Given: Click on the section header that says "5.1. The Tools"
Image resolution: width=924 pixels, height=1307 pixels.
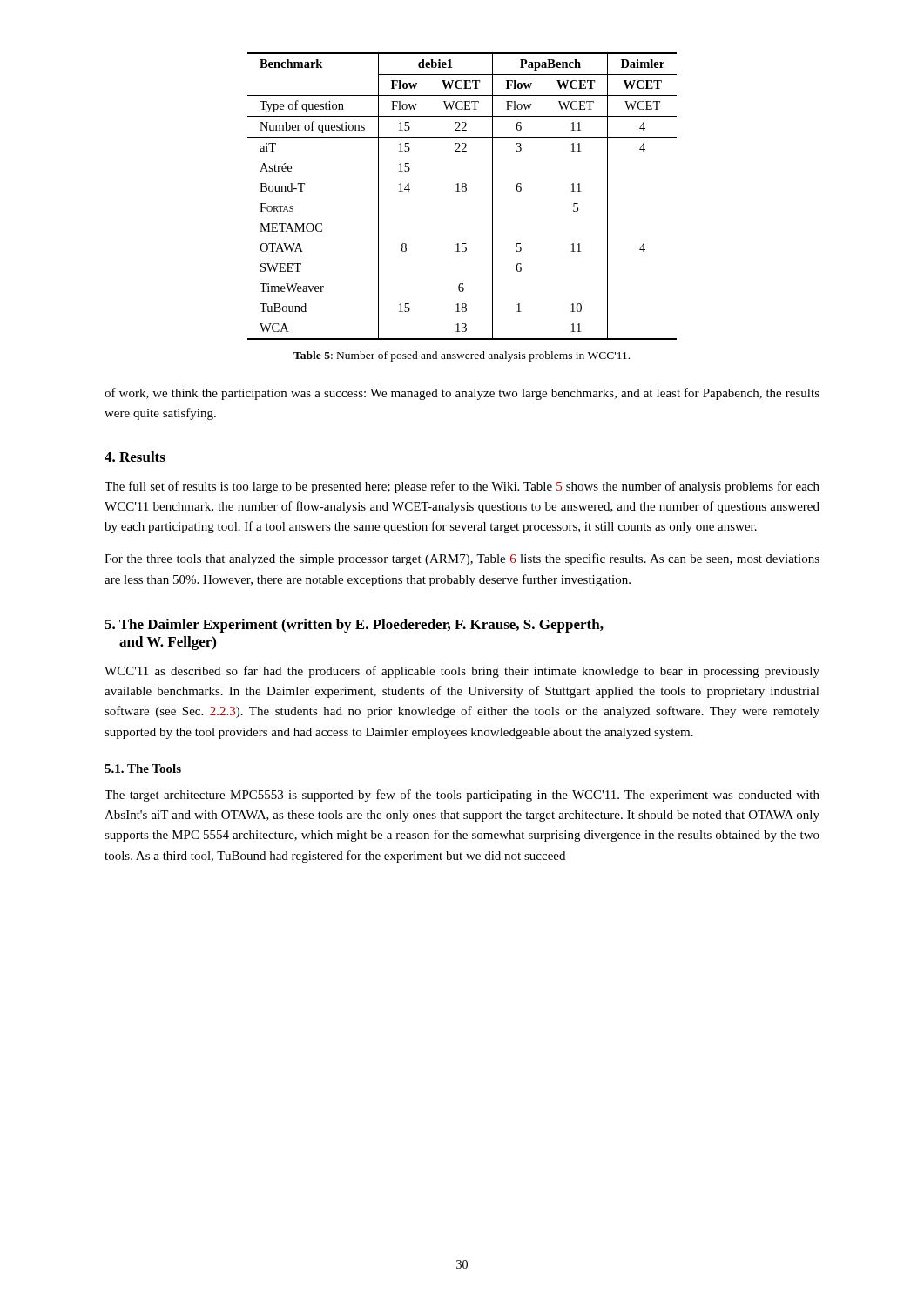Looking at the screenshot, I should 143,768.
